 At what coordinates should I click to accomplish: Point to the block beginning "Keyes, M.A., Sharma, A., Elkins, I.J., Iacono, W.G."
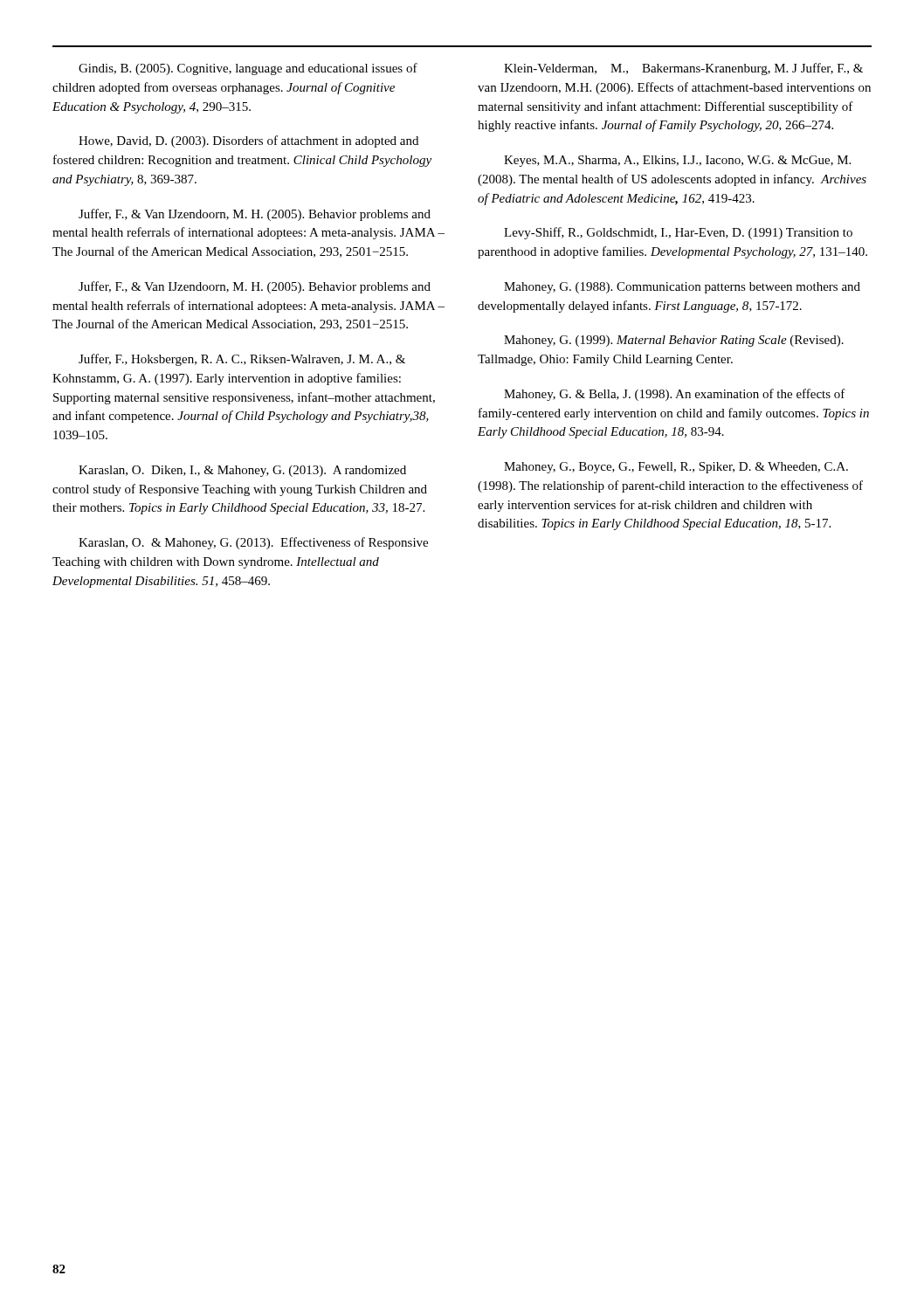tap(672, 179)
